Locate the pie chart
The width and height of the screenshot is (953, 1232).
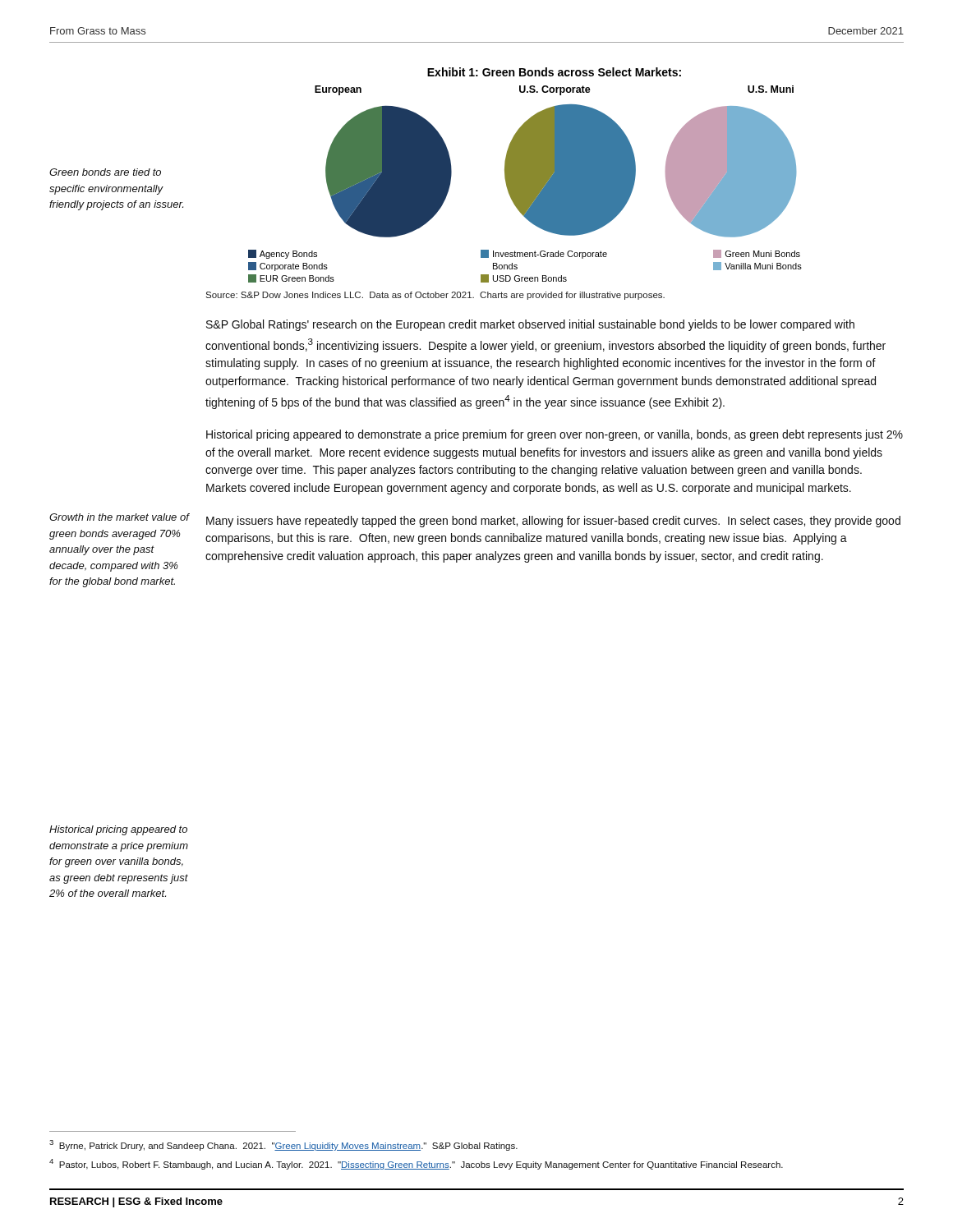tap(555, 175)
